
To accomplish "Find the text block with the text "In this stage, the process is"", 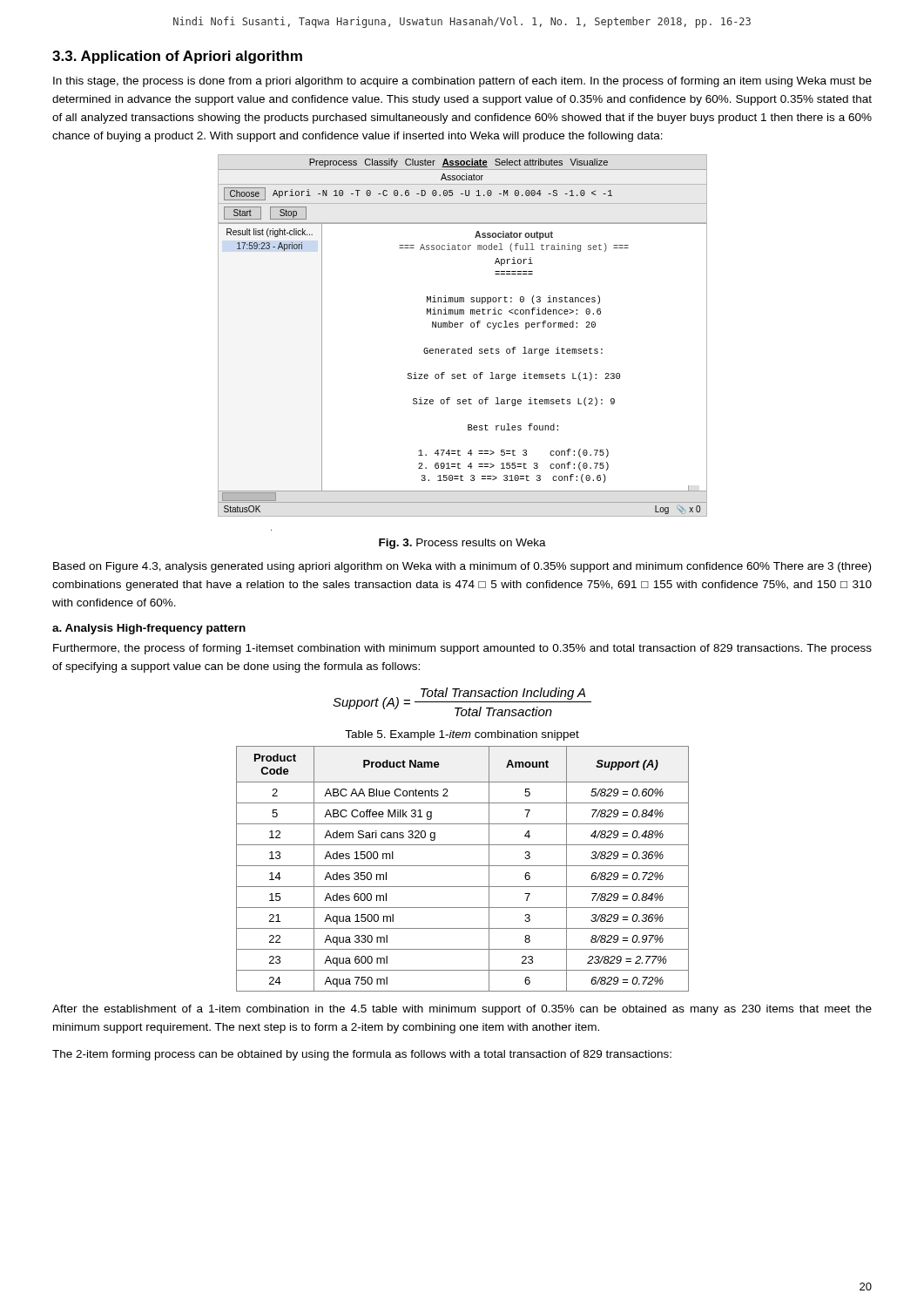I will tap(462, 108).
